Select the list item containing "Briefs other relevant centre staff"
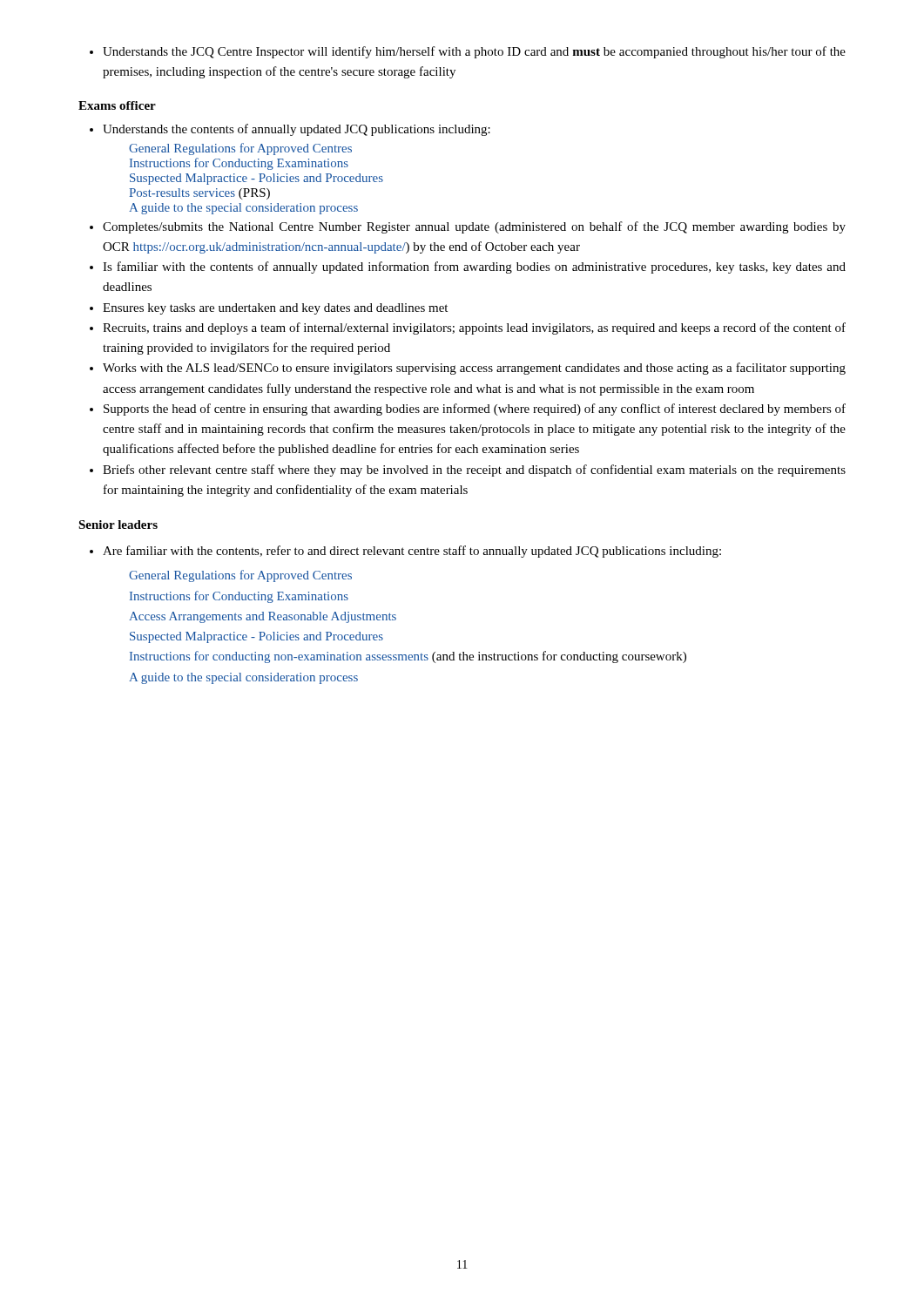 point(474,480)
